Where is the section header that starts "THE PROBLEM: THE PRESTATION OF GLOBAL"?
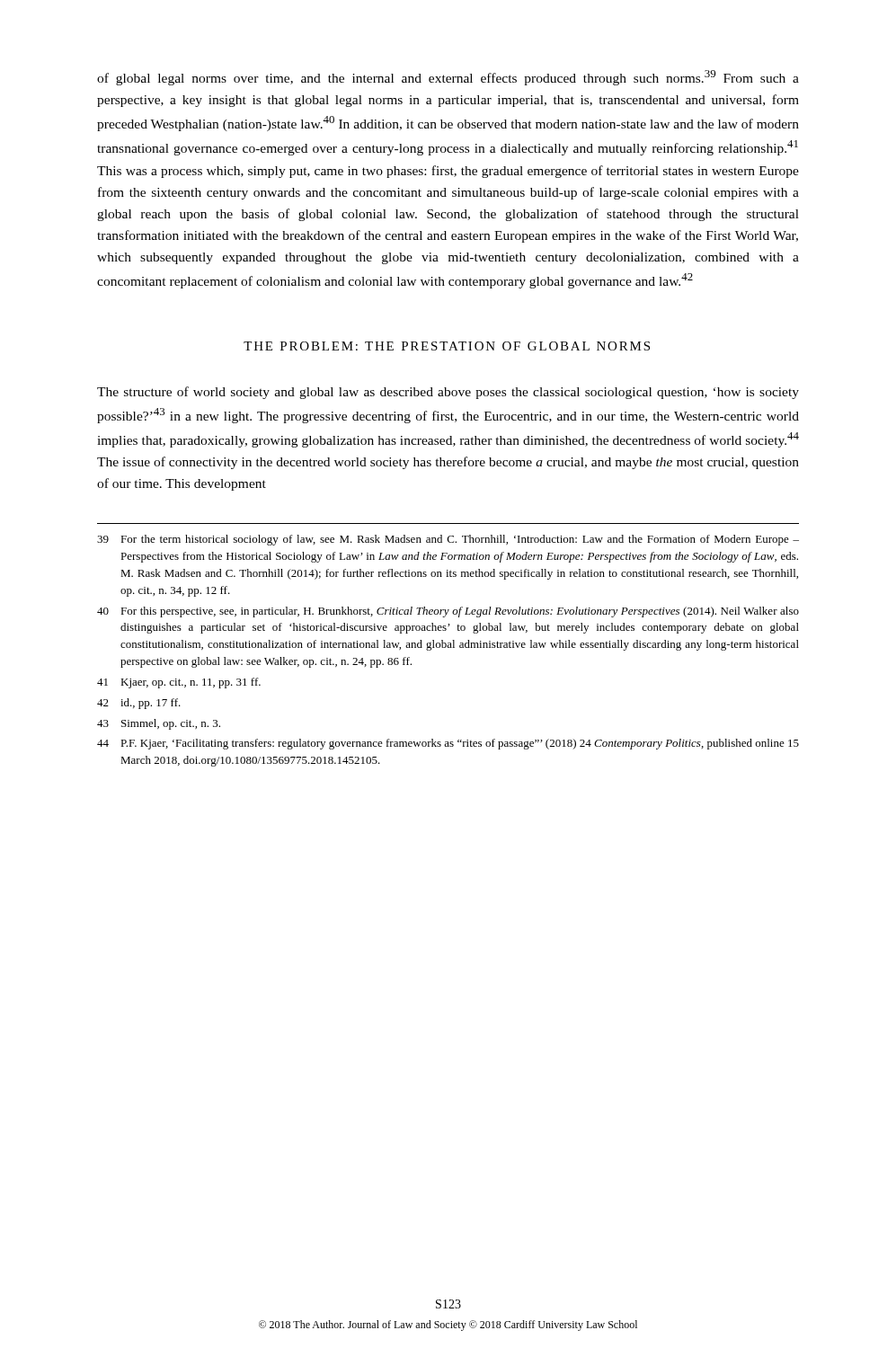 click(x=448, y=346)
